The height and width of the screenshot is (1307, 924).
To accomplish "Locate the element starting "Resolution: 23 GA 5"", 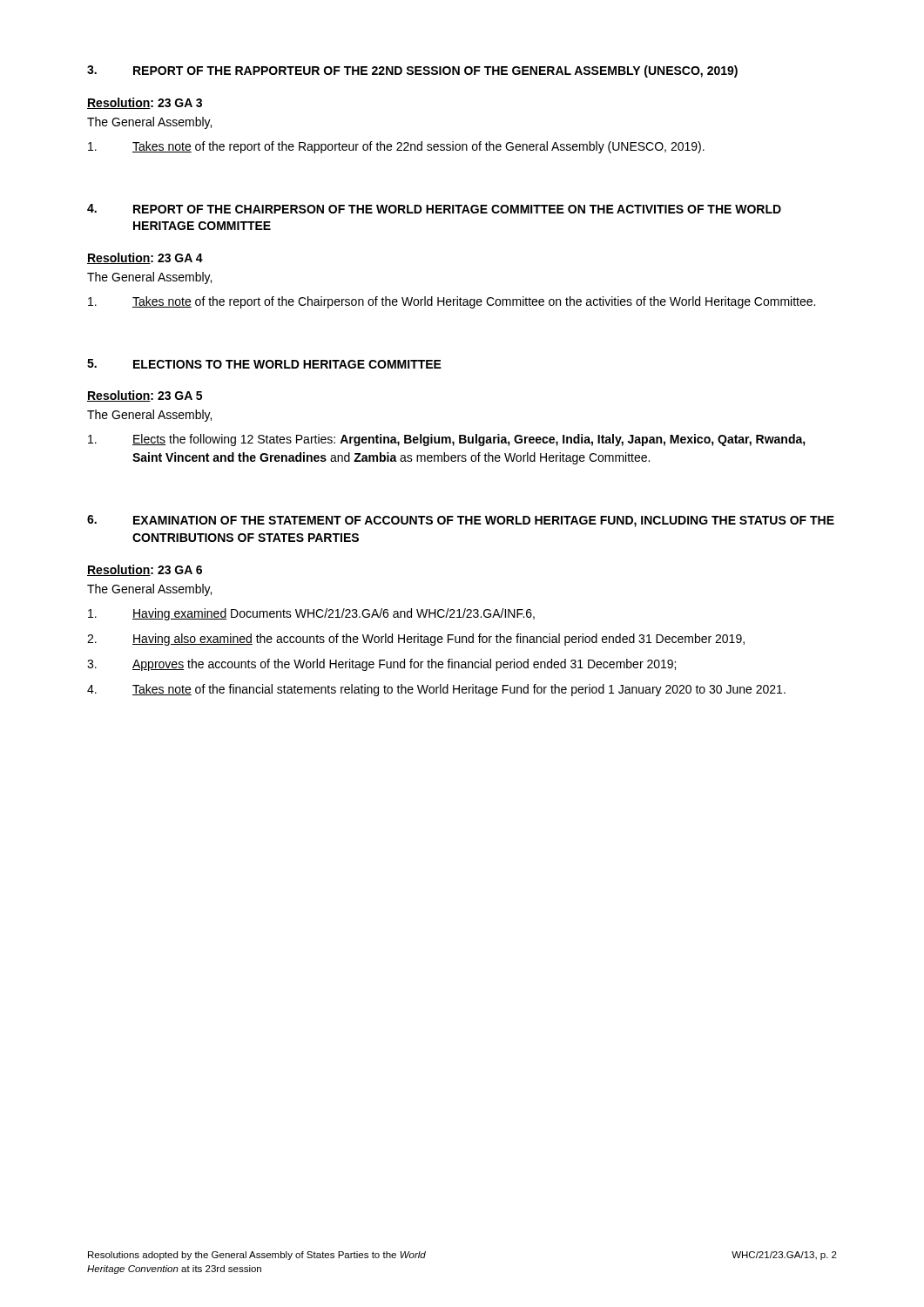I will [x=145, y=396].
